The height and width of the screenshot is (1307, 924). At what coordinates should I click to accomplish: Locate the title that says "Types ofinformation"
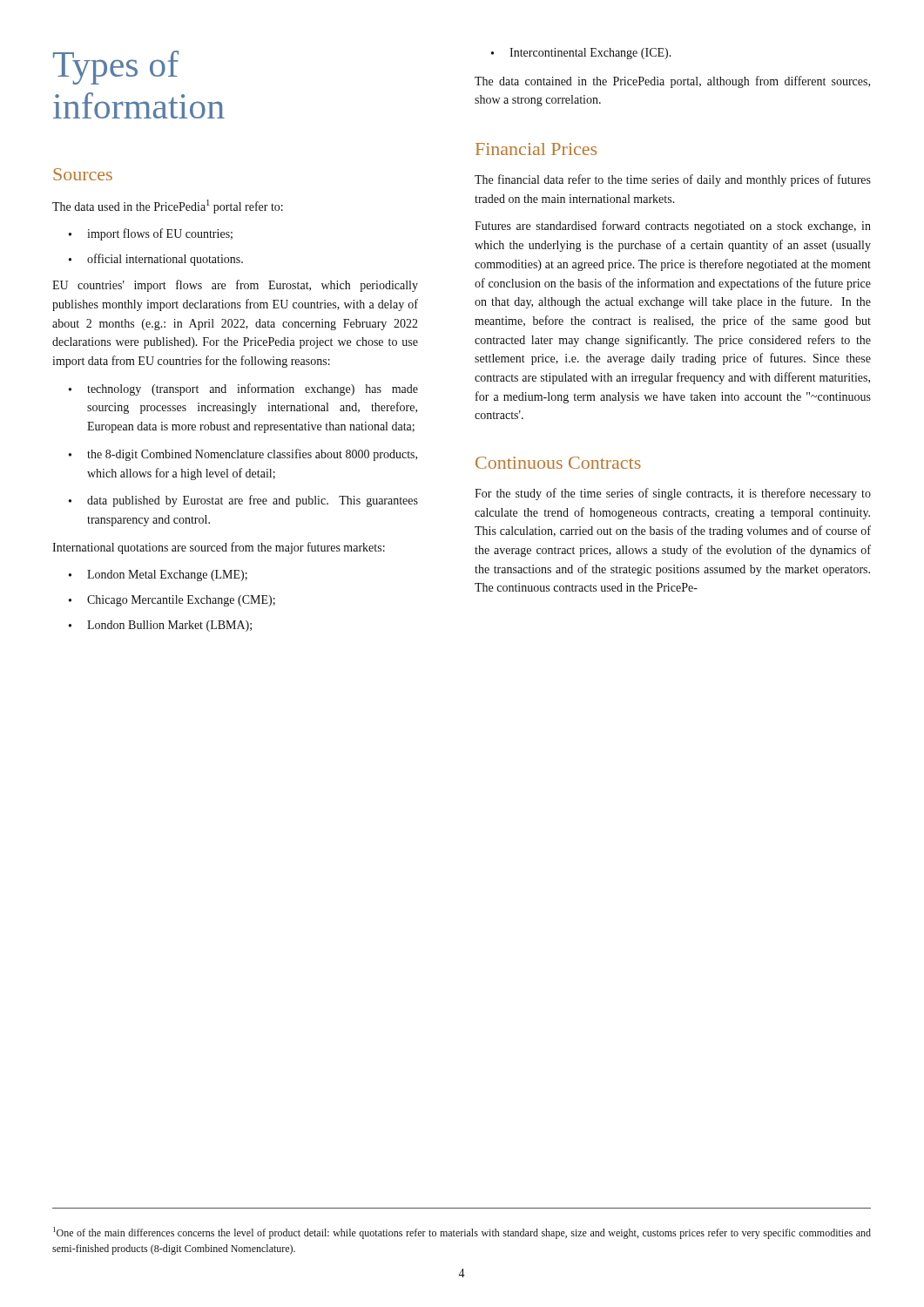116,68
